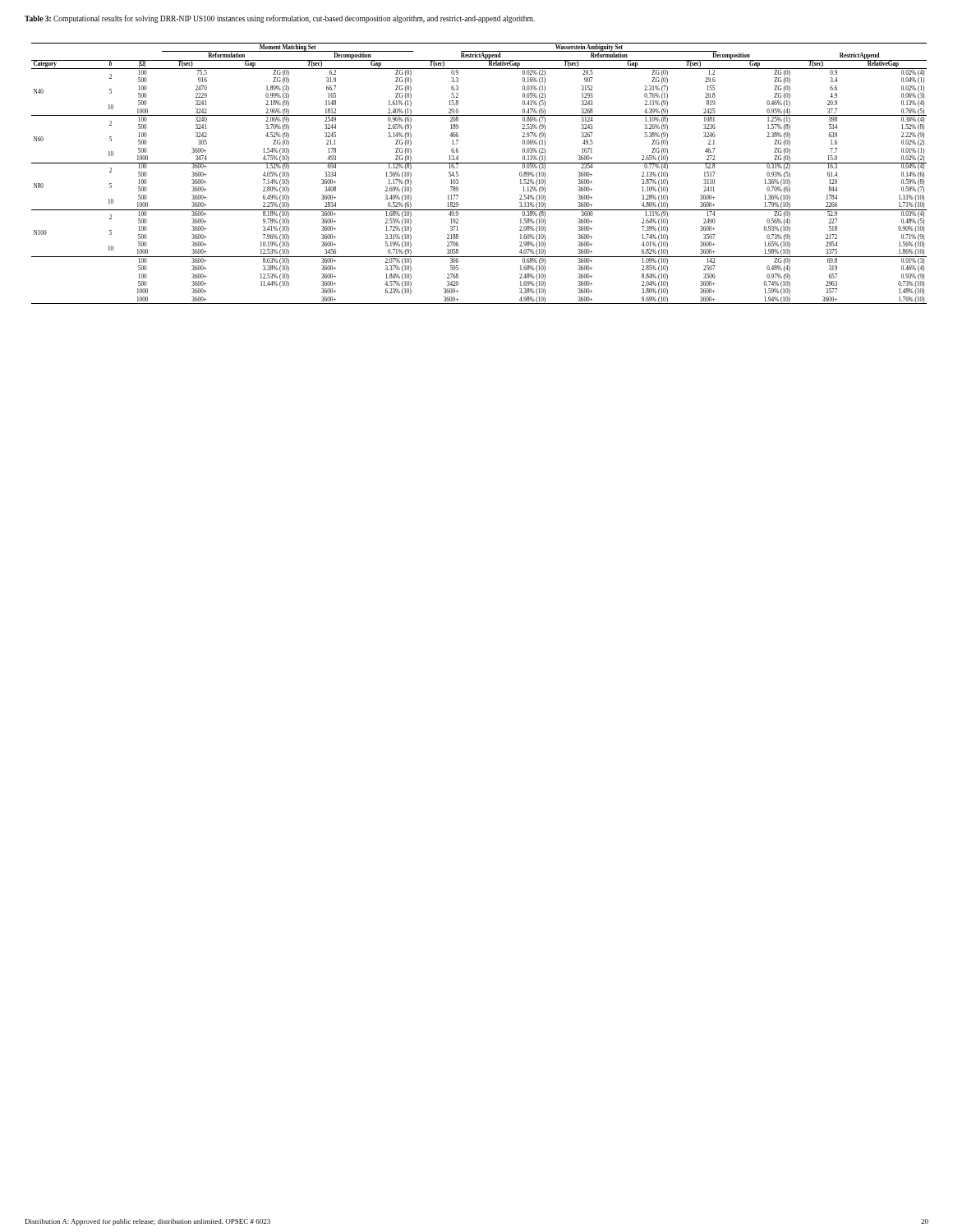Viewport: 953px width, 1232px height.
Task: Find the caption
Action: (x=280, y=19)
